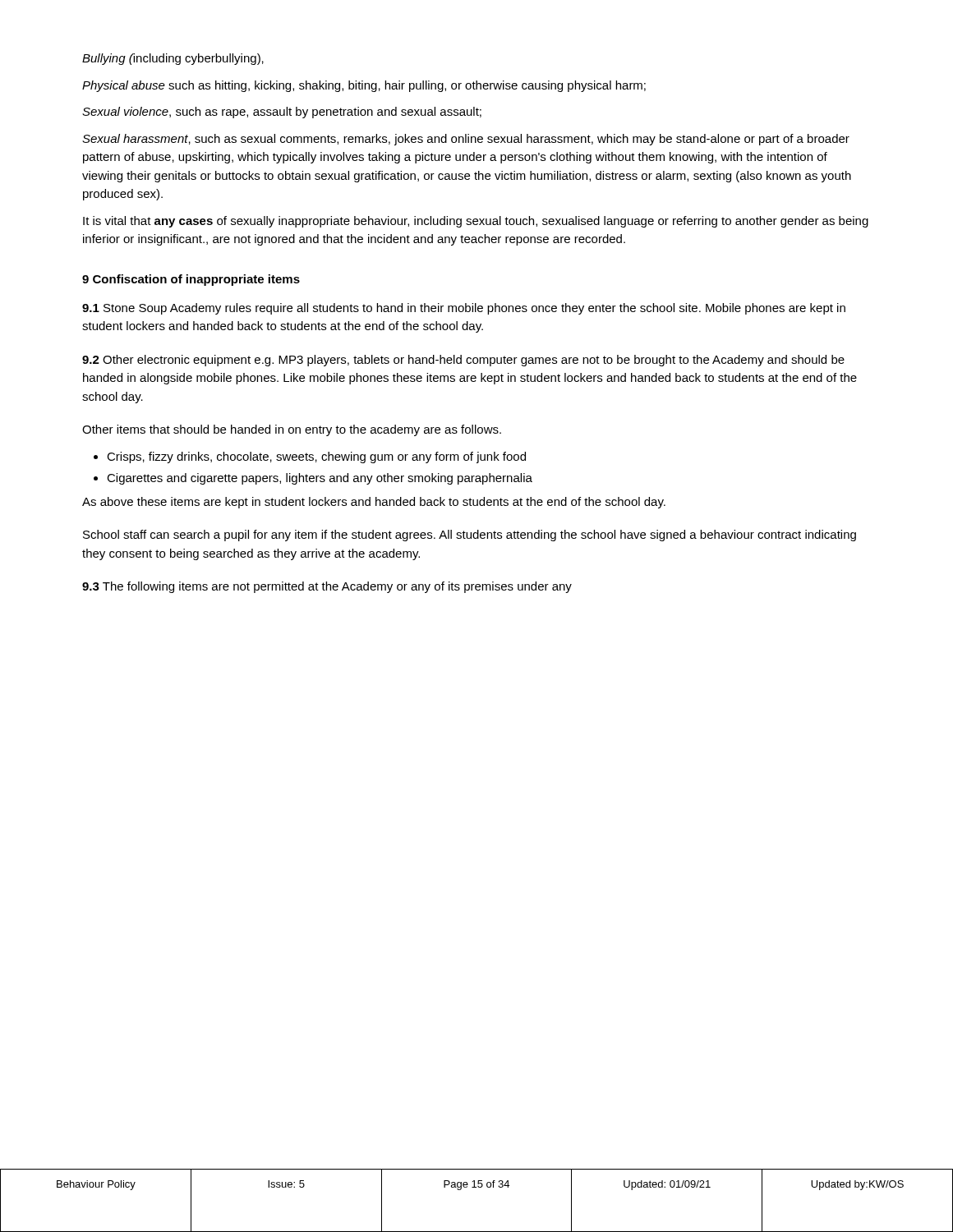This screenshot has height=1232, width=953.
Task: Find the block on this page that starts "Crisps, fizzy drinks, chocolate, sweets, chewing"
Action: click(317, 456)
